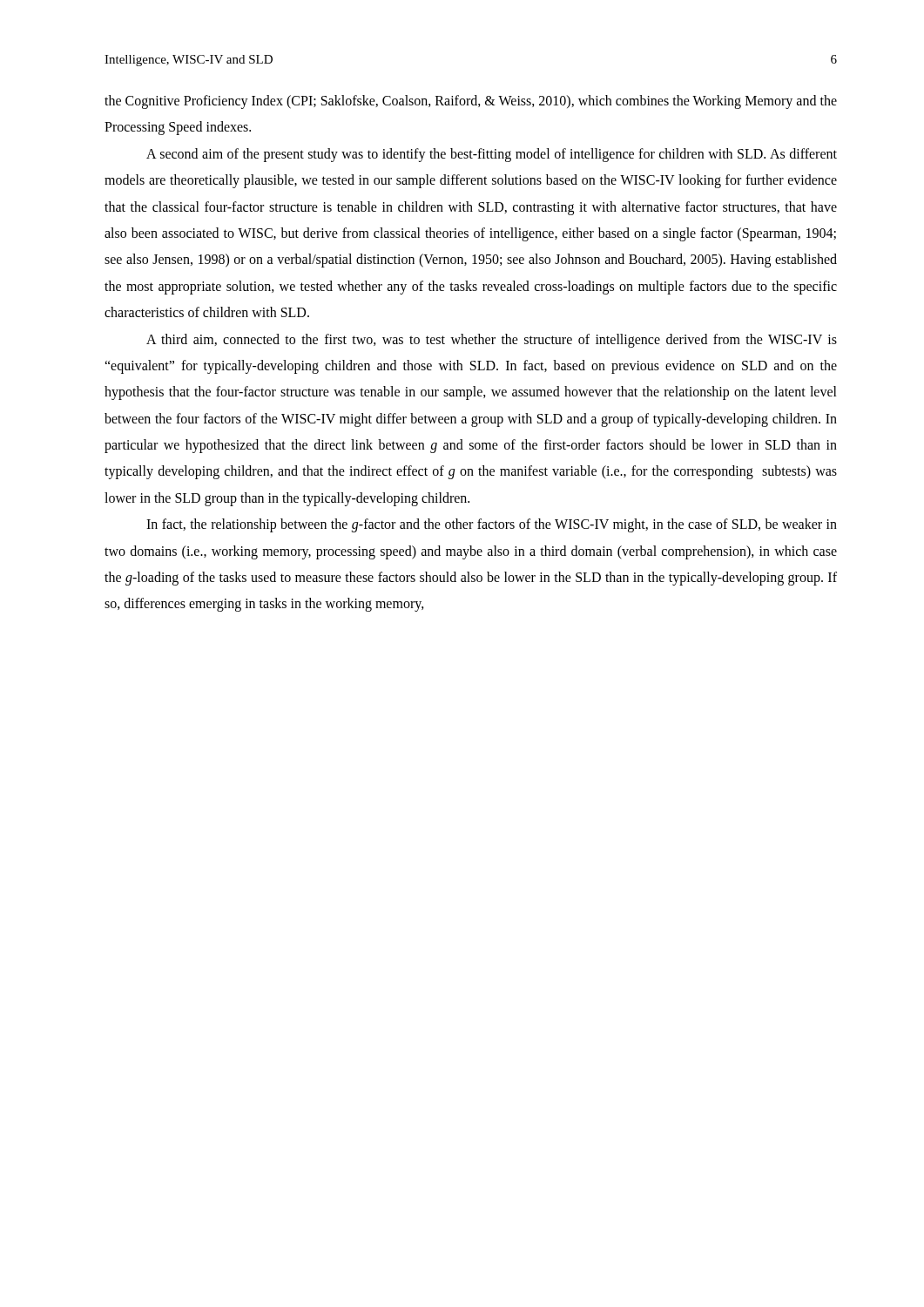Point to the text starting "In fact, the relationship"
The height and width of the screenshot is (1307, 924).
[471, 564]
